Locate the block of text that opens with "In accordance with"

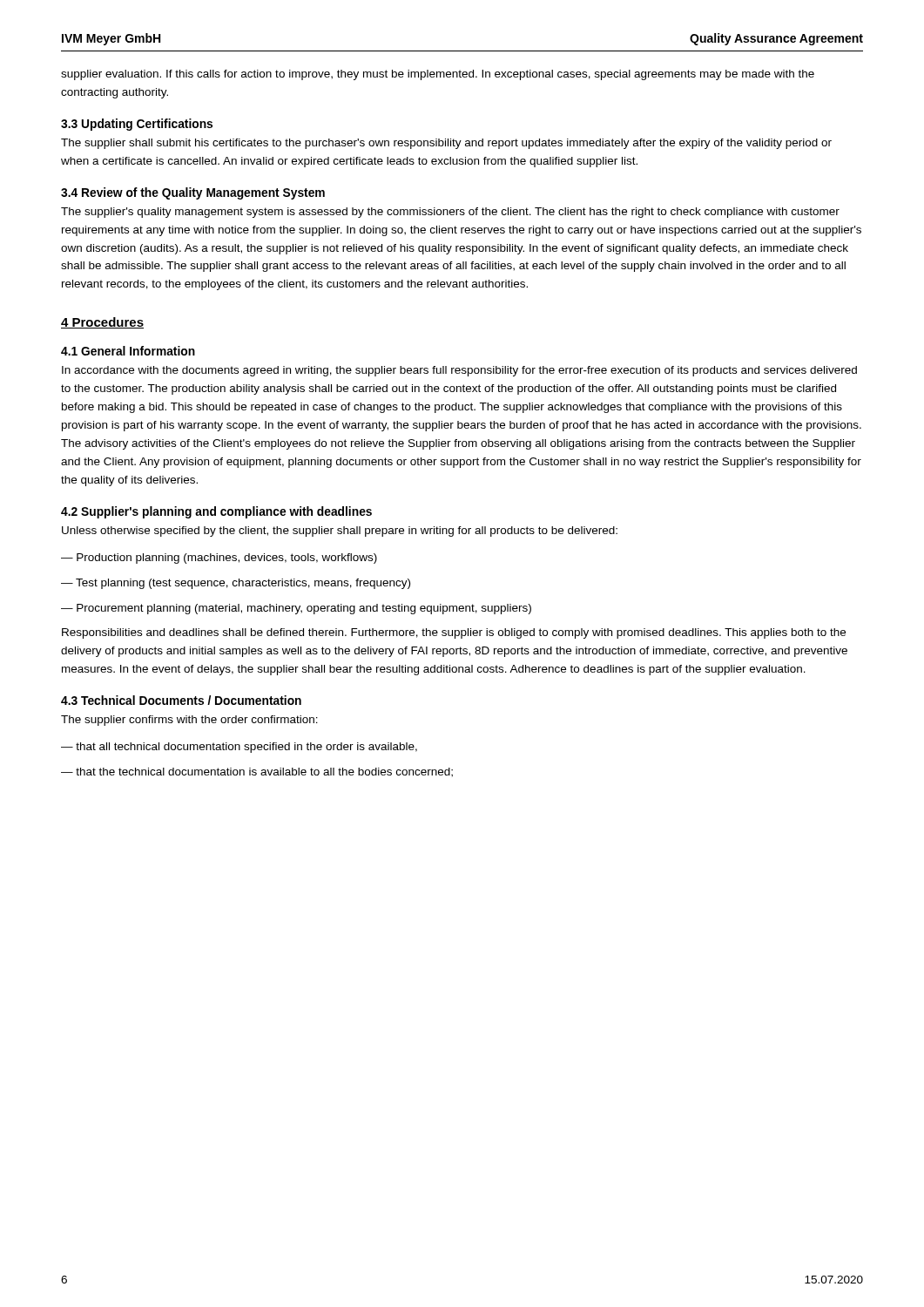(461, 425)
